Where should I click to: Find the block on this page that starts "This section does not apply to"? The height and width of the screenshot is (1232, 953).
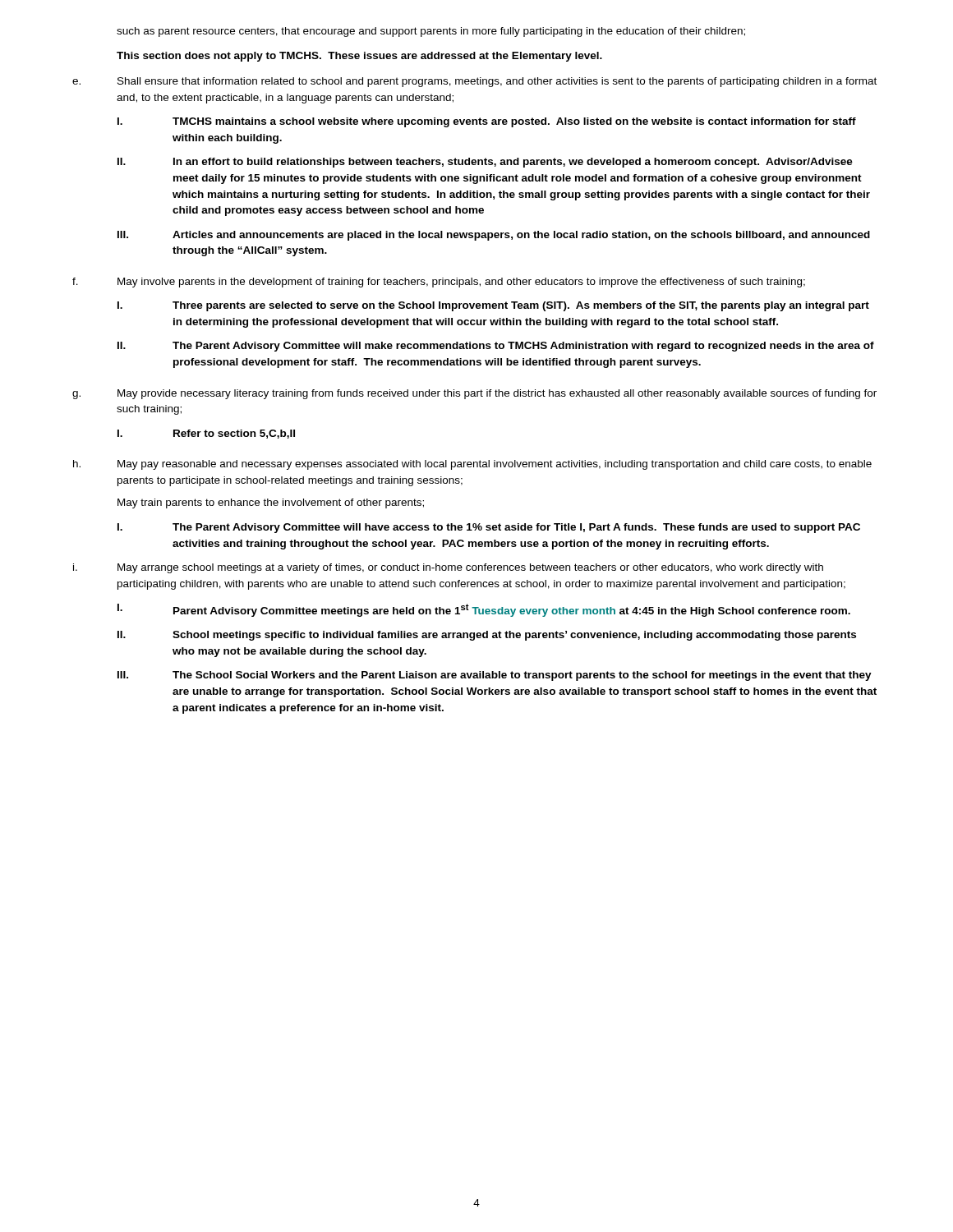tap(360, 55)
